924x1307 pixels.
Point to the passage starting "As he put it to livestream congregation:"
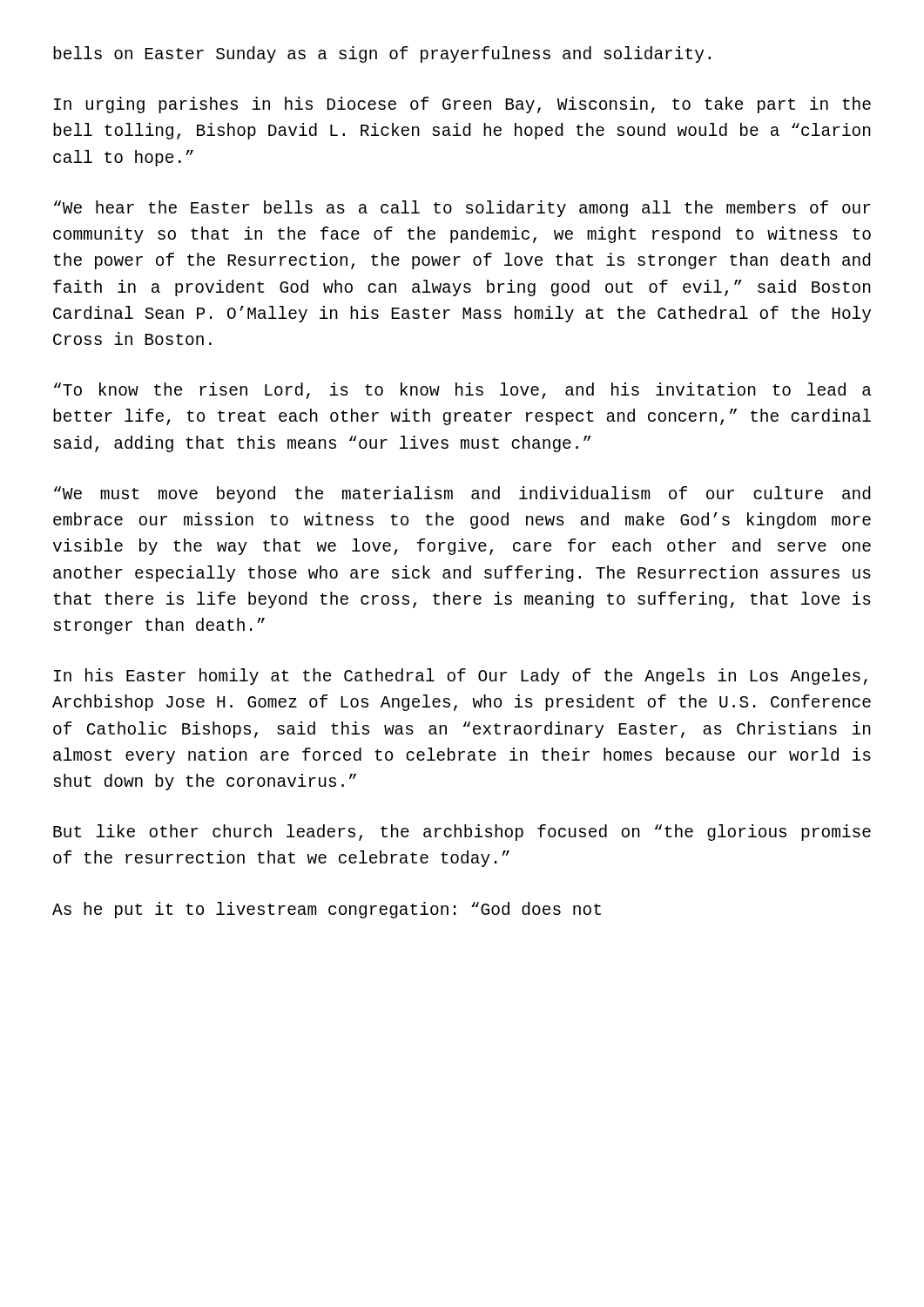327,910
